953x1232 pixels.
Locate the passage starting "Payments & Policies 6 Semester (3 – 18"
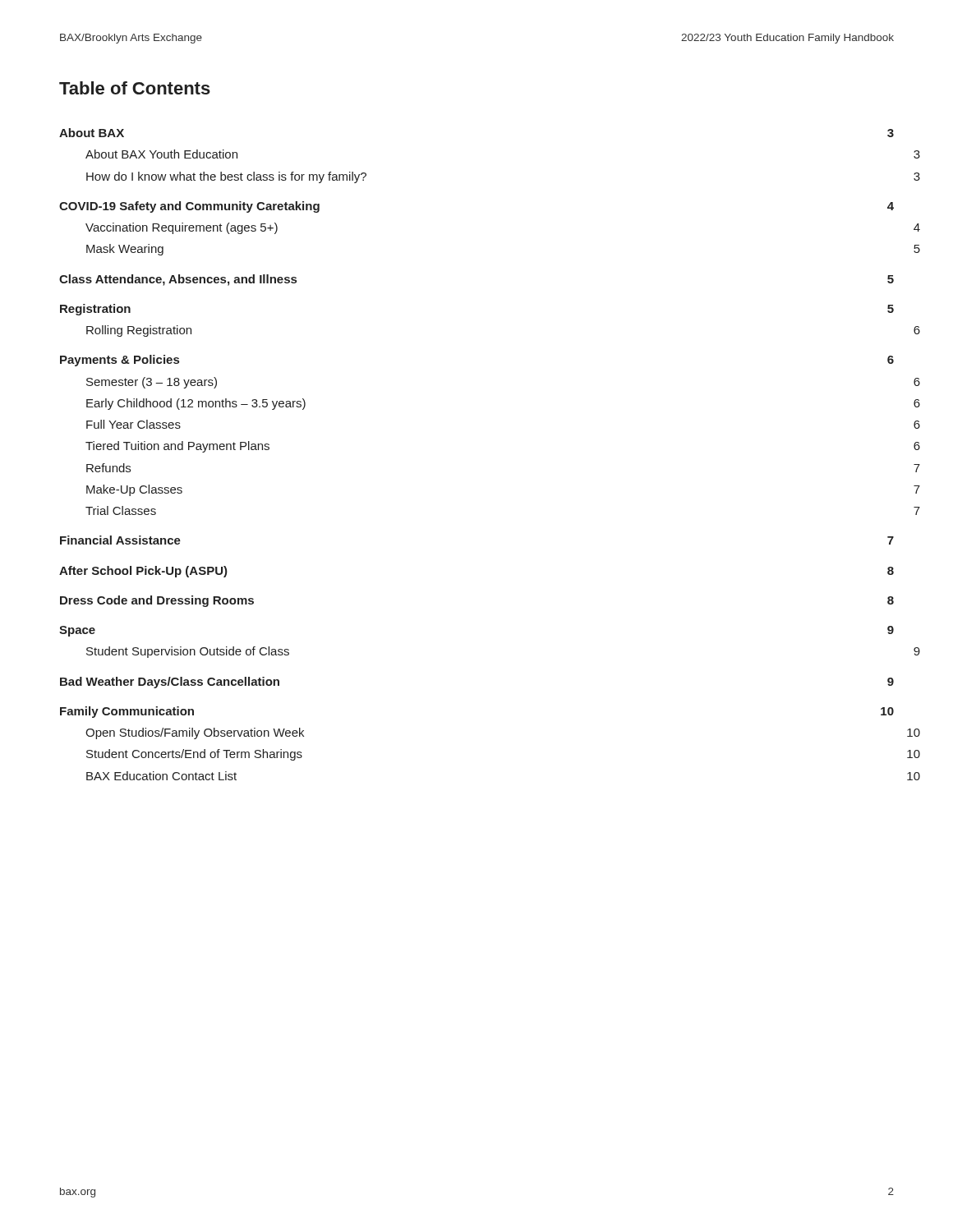[x=125, y=360]
